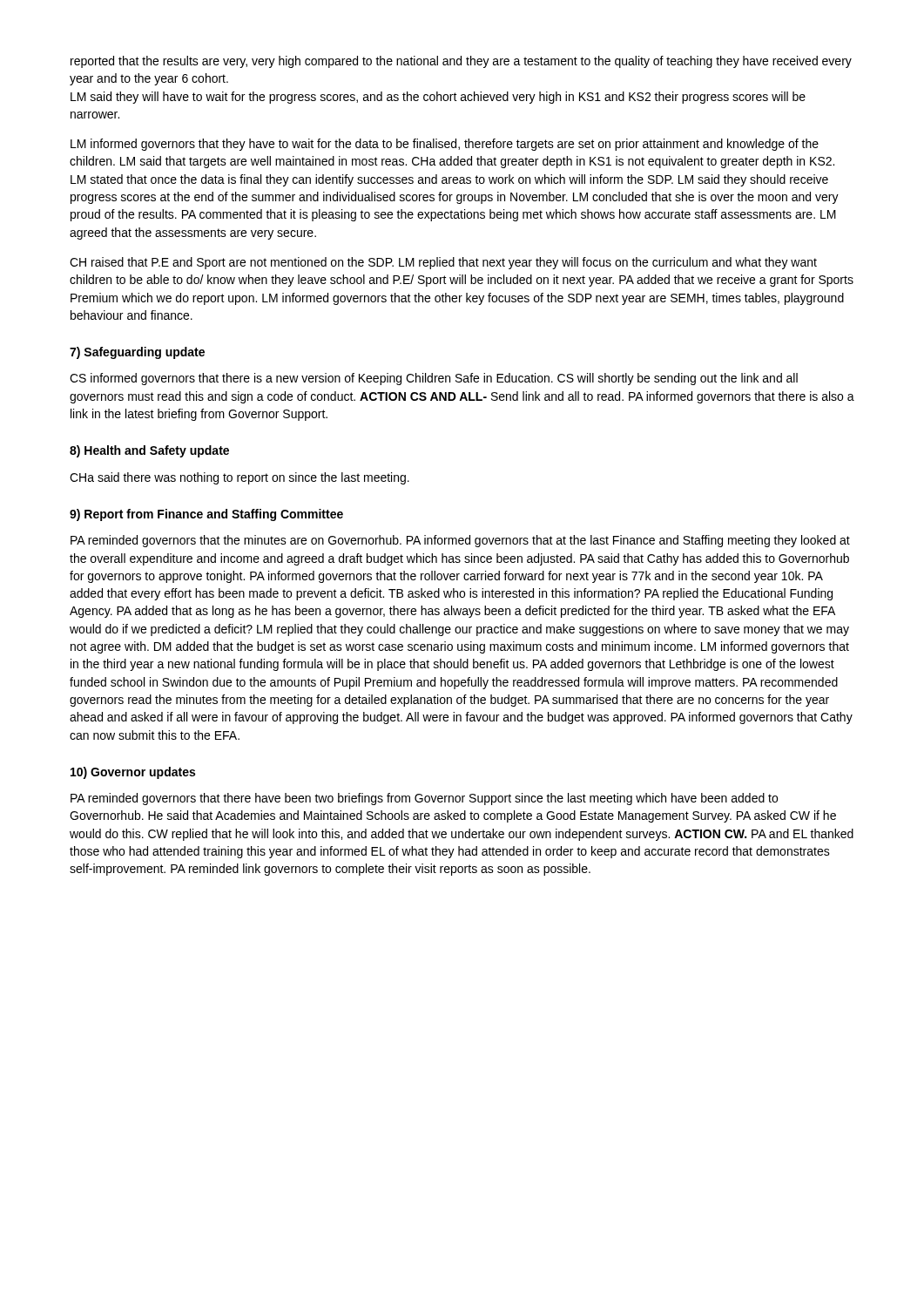Locate the text block containing "CHa said there"
924x1307 pixels.
(x=240, y=477)
